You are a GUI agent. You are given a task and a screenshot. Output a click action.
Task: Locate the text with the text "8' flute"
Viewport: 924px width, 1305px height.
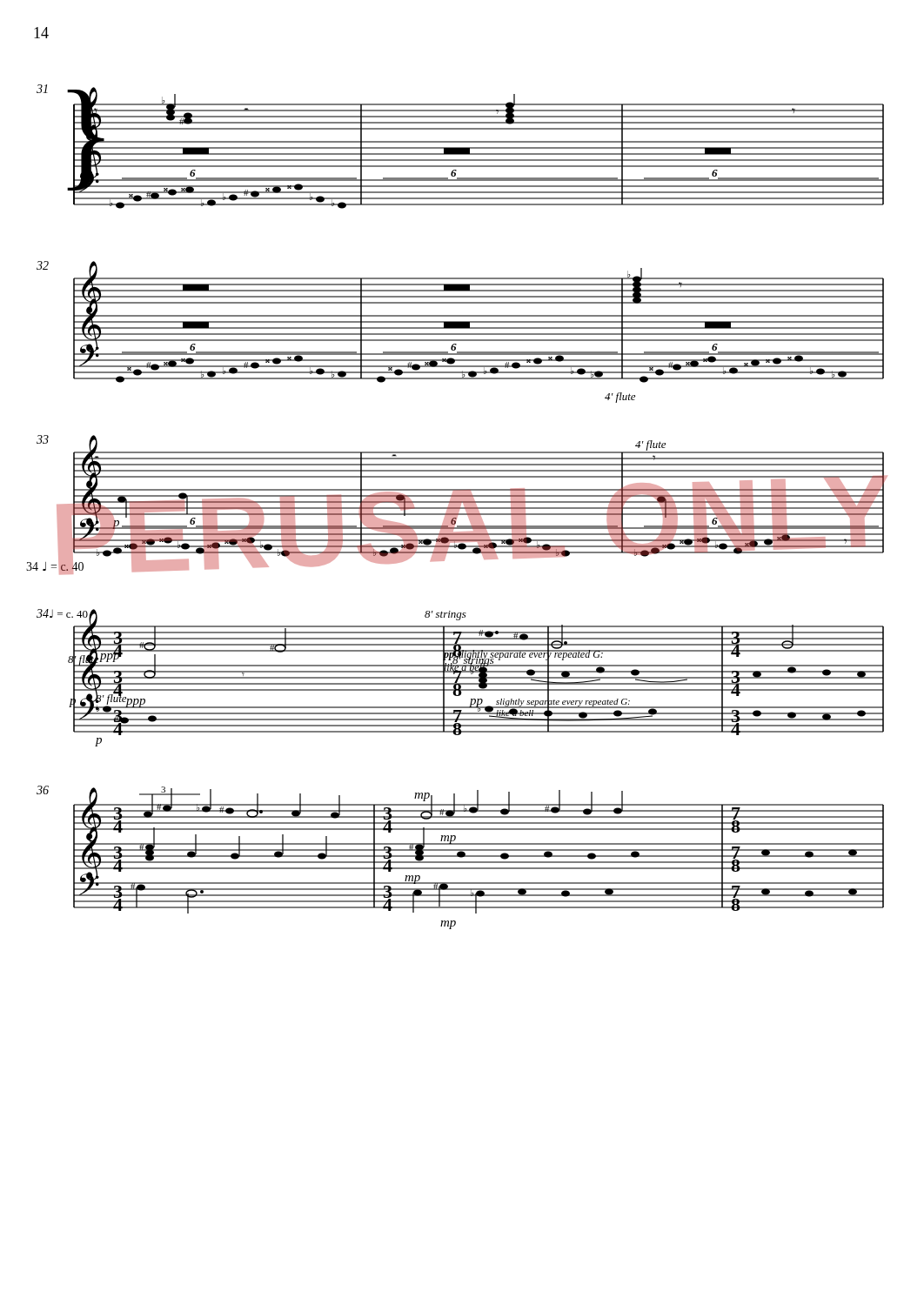[x=83, y=659]
